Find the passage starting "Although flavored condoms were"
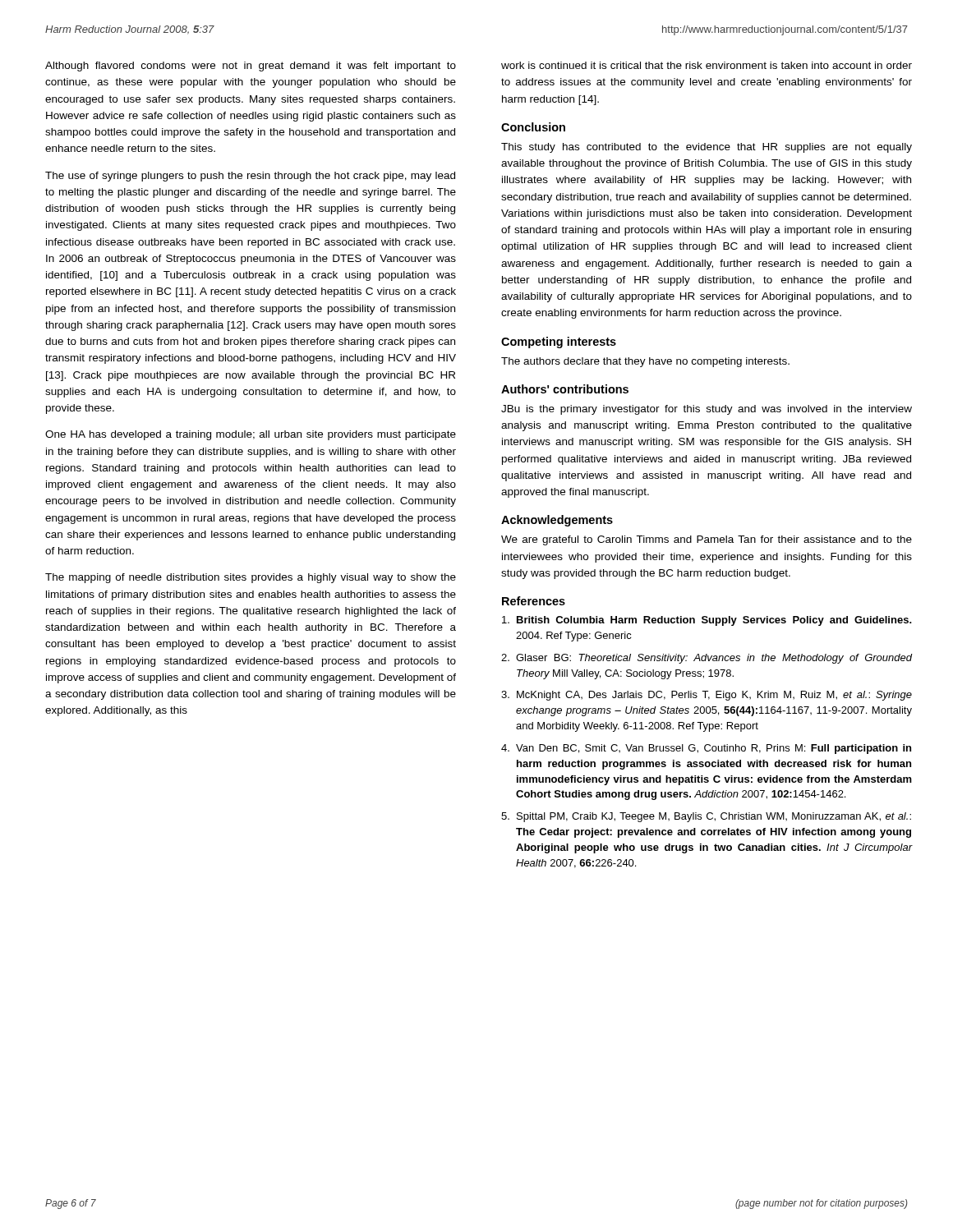The height and width of the screenshot is (1232, 953). click(251, 107)
